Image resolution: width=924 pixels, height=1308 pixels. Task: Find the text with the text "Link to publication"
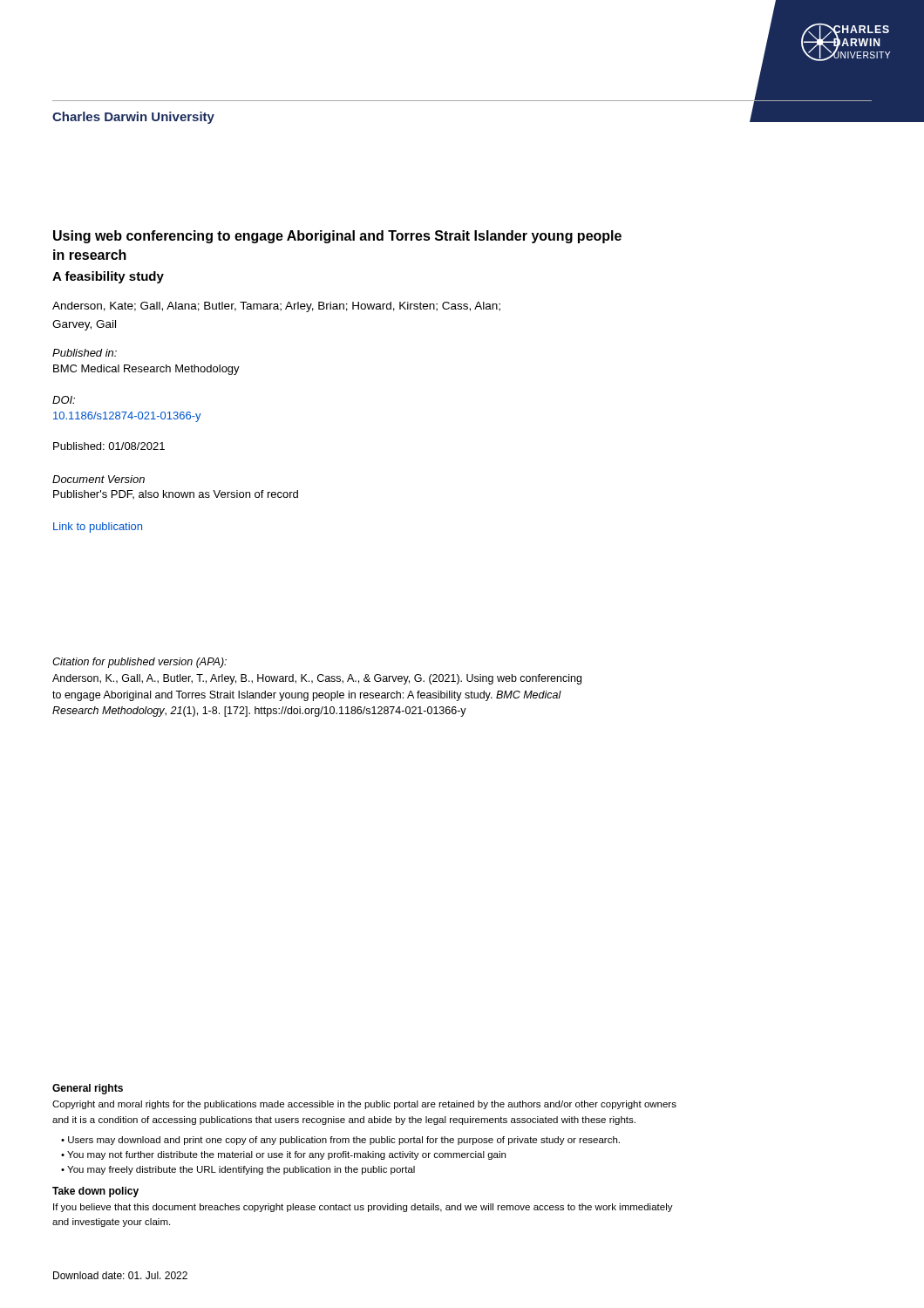(98, 526)
